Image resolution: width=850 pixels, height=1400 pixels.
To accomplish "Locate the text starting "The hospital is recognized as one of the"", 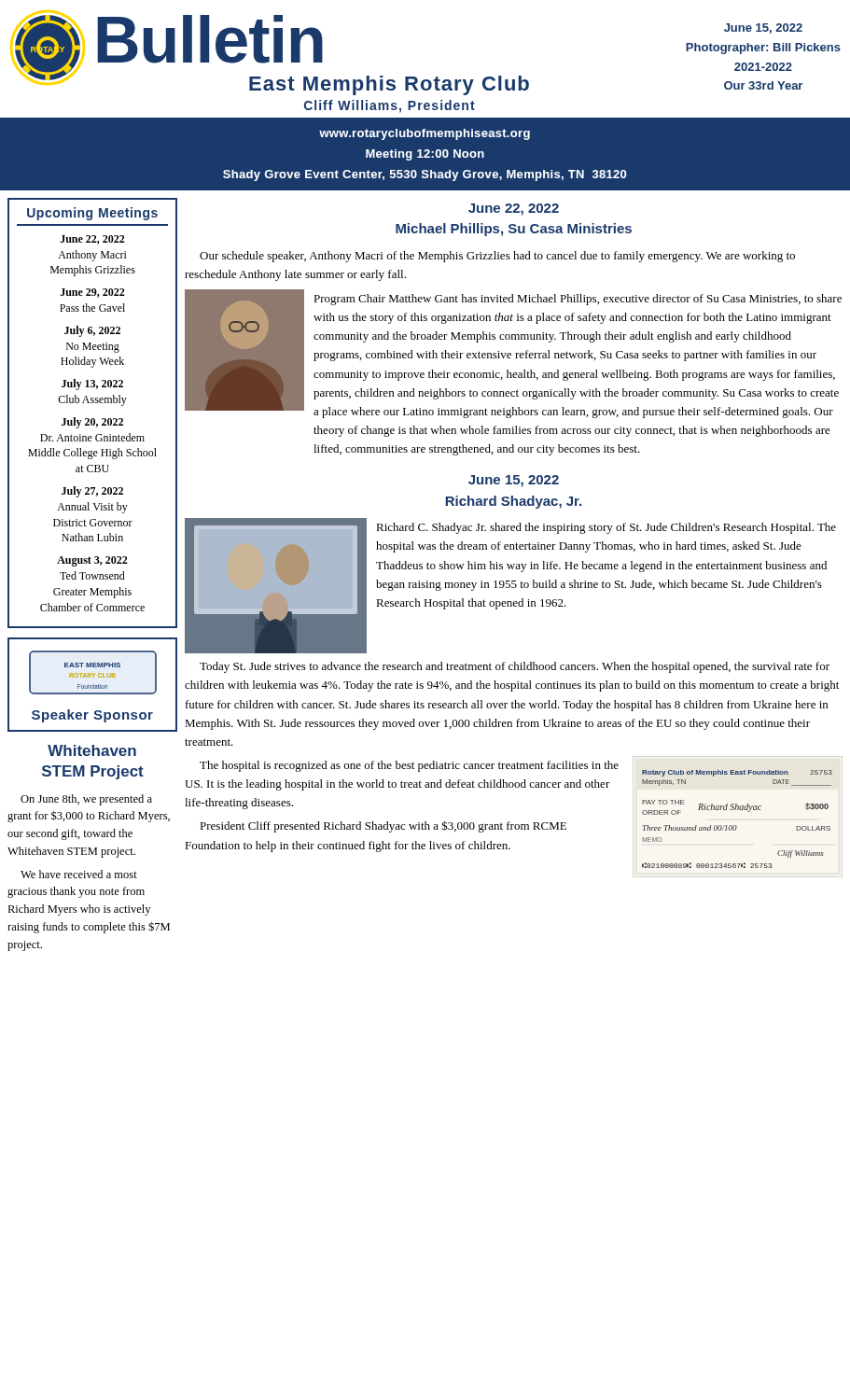I will click(402, 784).
